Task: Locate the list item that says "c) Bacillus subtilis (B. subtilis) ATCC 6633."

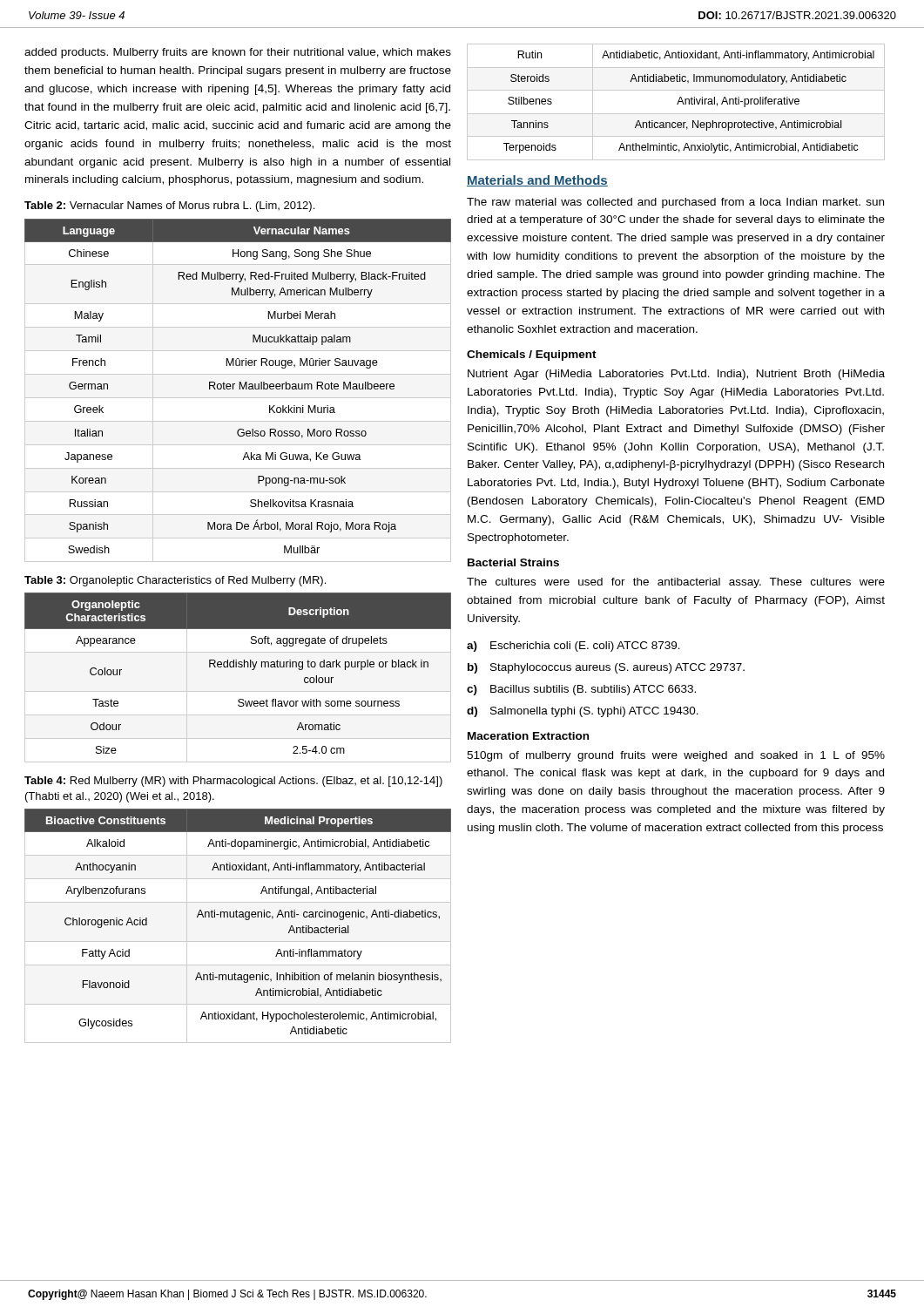Action: tap(582, 689)
